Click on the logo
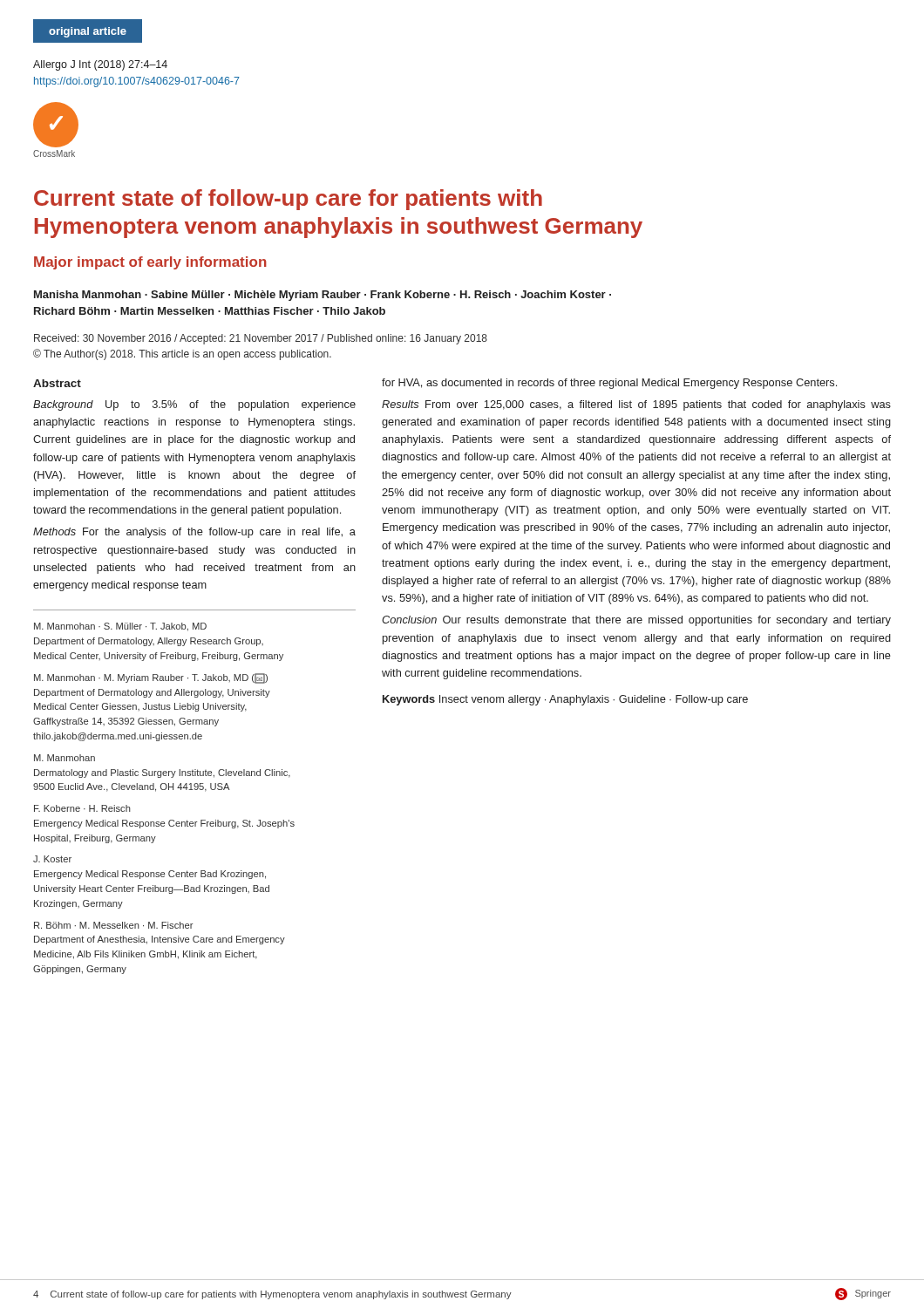Viewport: 924px width, 1308px height. [56, 130]
